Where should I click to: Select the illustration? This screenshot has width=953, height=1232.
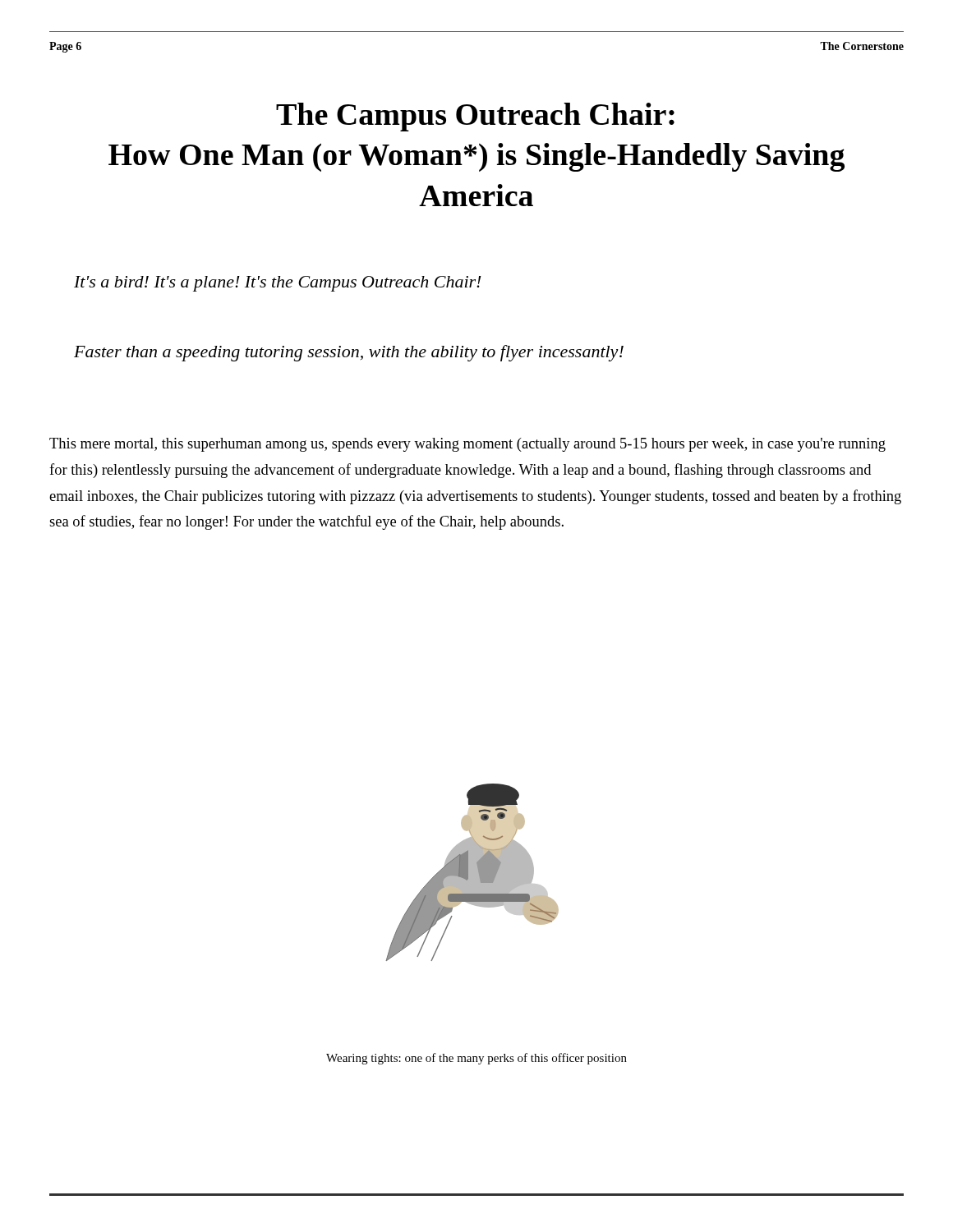(x=476, y=838)
